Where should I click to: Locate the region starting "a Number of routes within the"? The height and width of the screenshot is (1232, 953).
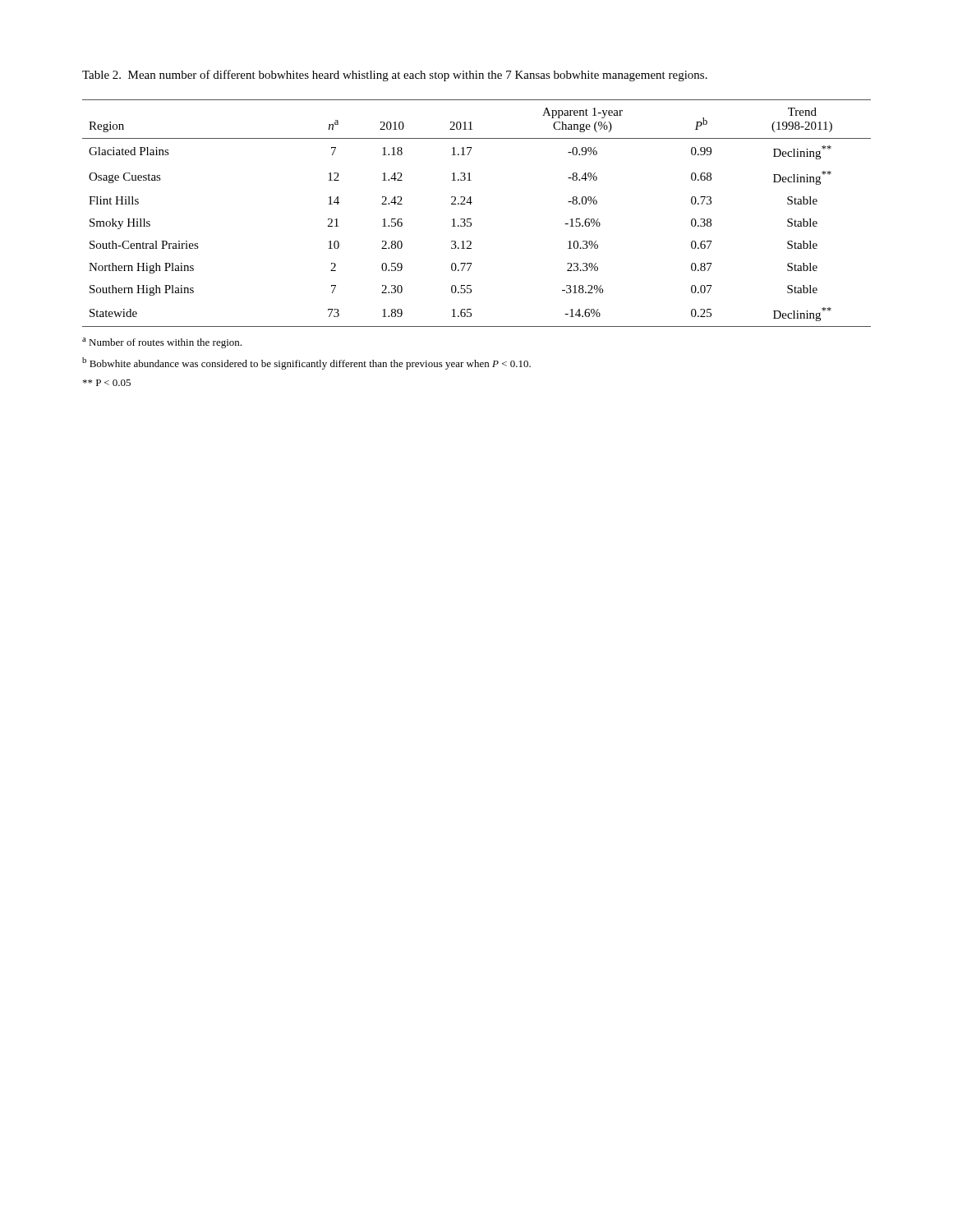point(162,343)
